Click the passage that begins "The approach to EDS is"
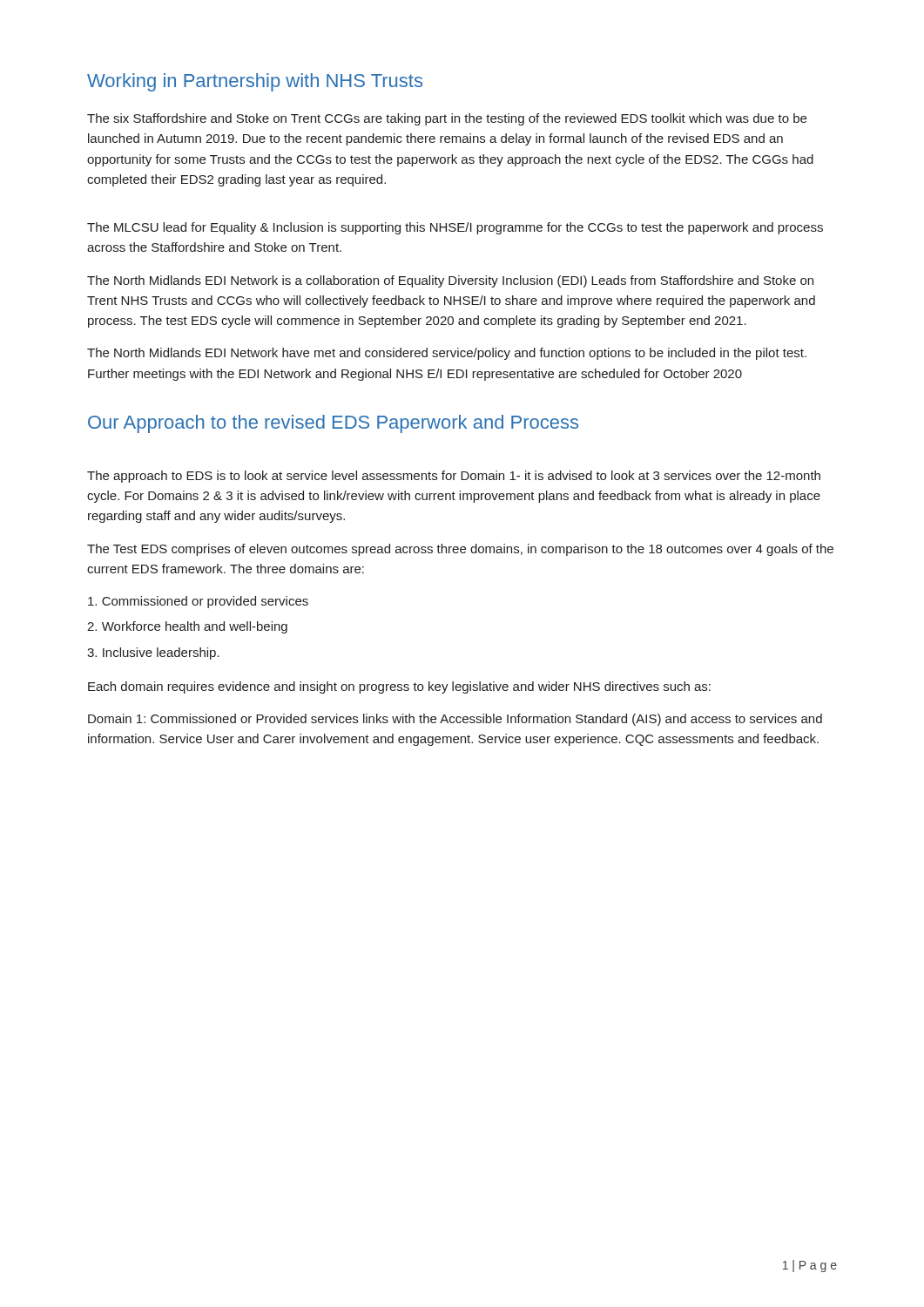This screenshot has height=1307, width=924. (454, 495)
